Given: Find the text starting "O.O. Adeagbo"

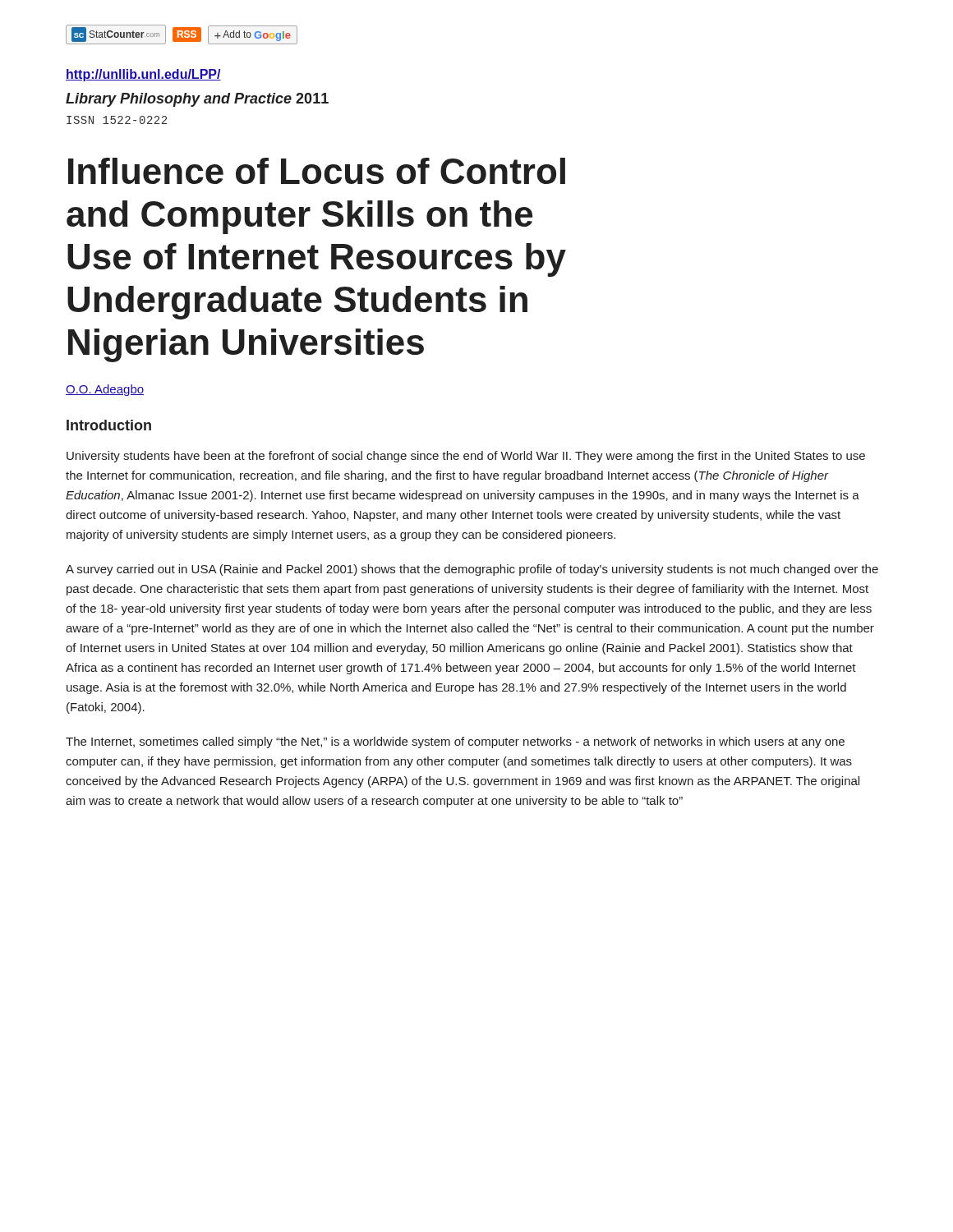Looking at the screenshot, I should point(105,390).
